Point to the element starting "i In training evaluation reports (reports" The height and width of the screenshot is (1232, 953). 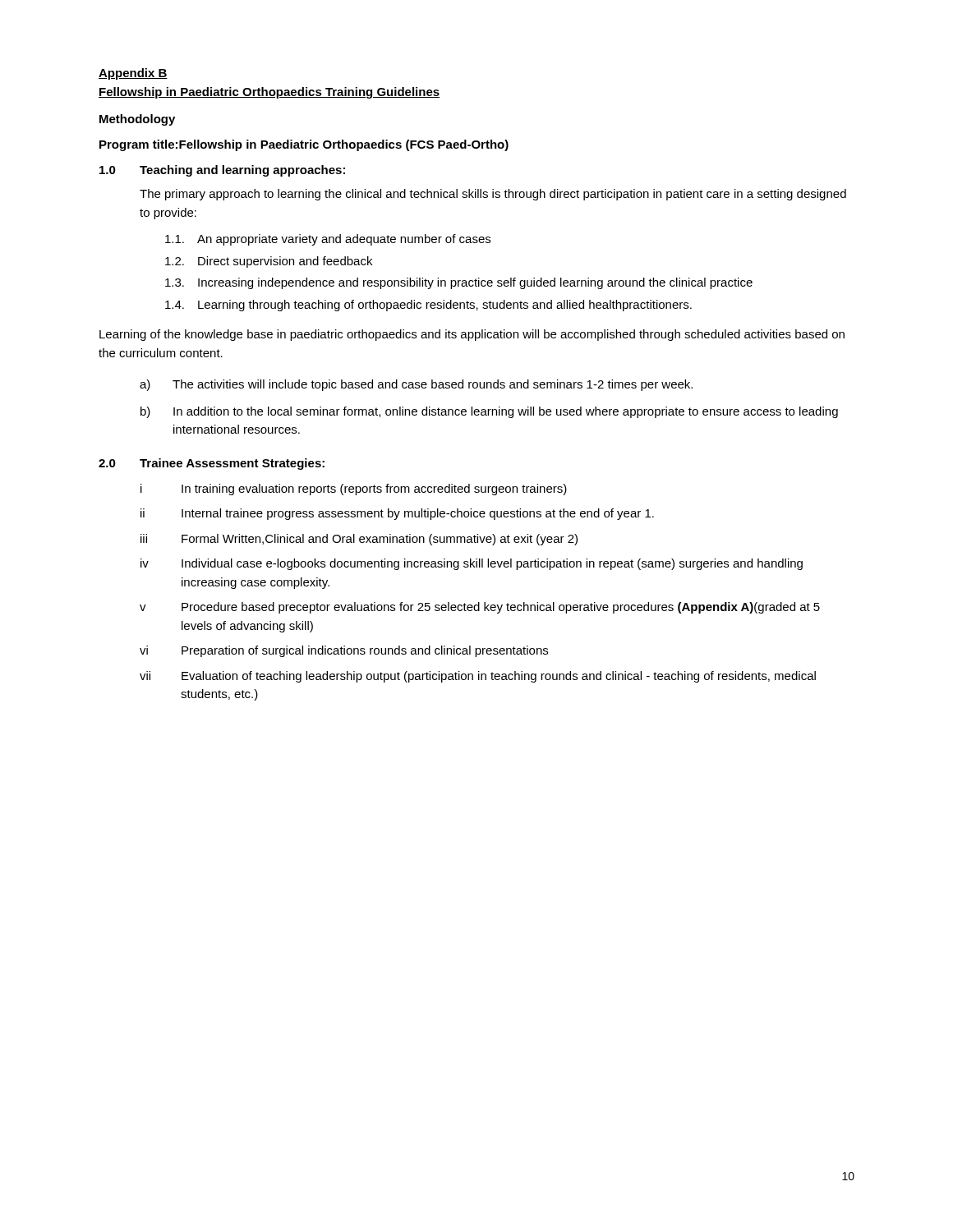point(353,488)
